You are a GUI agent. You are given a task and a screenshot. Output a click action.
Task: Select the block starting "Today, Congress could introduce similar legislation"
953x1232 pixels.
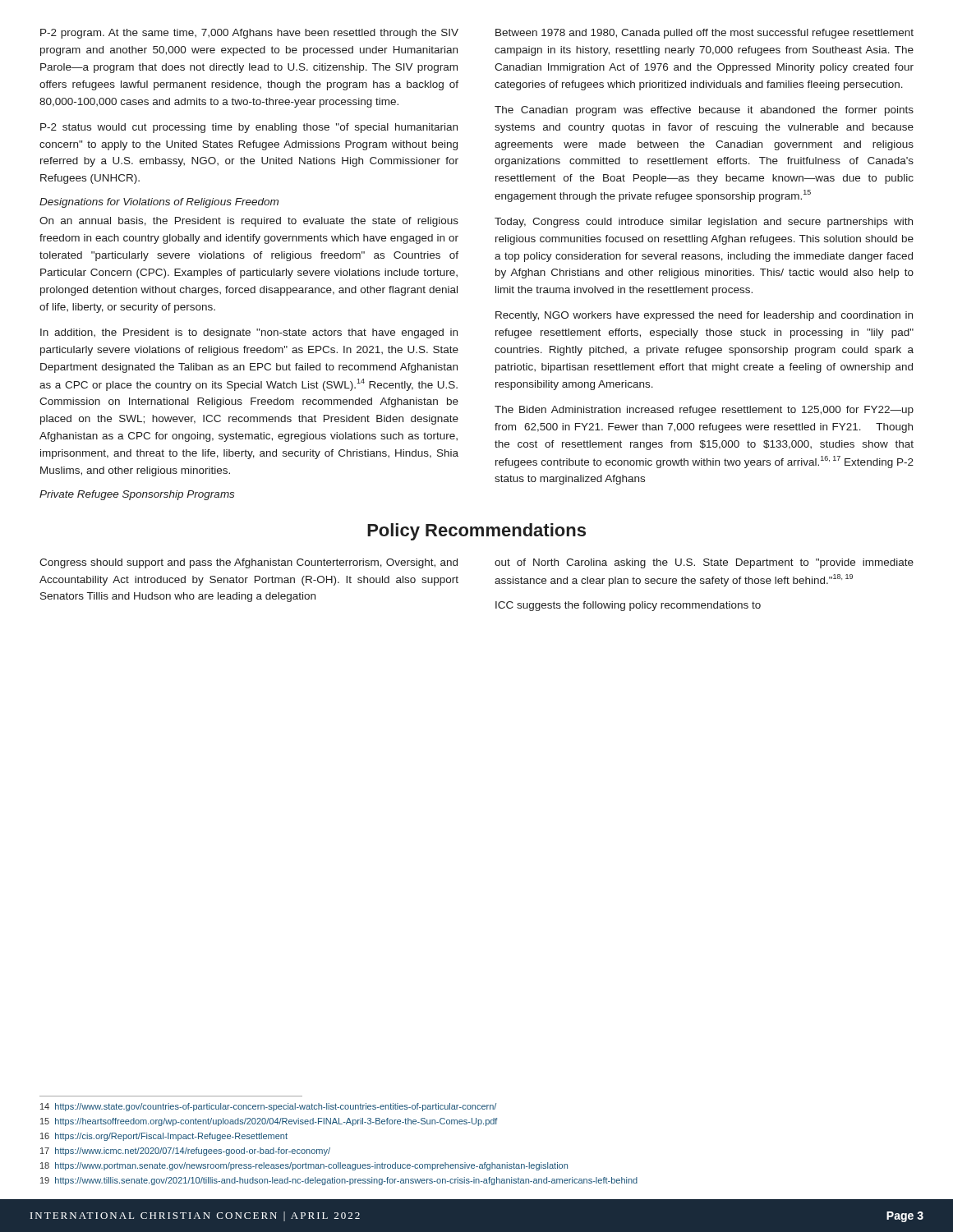[x=704, y=256]
